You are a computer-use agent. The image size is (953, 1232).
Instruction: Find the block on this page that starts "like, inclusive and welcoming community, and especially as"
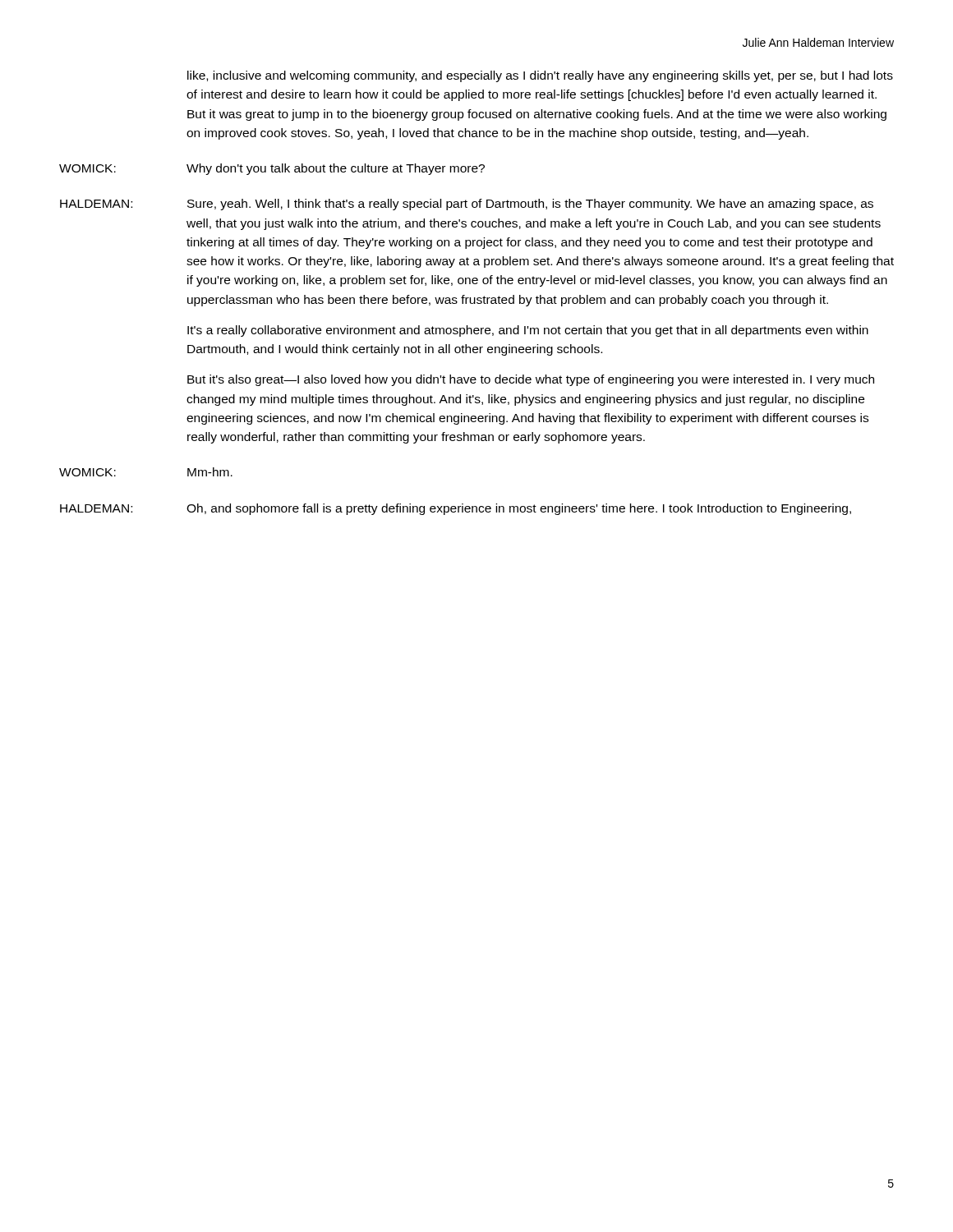(540, 104)
